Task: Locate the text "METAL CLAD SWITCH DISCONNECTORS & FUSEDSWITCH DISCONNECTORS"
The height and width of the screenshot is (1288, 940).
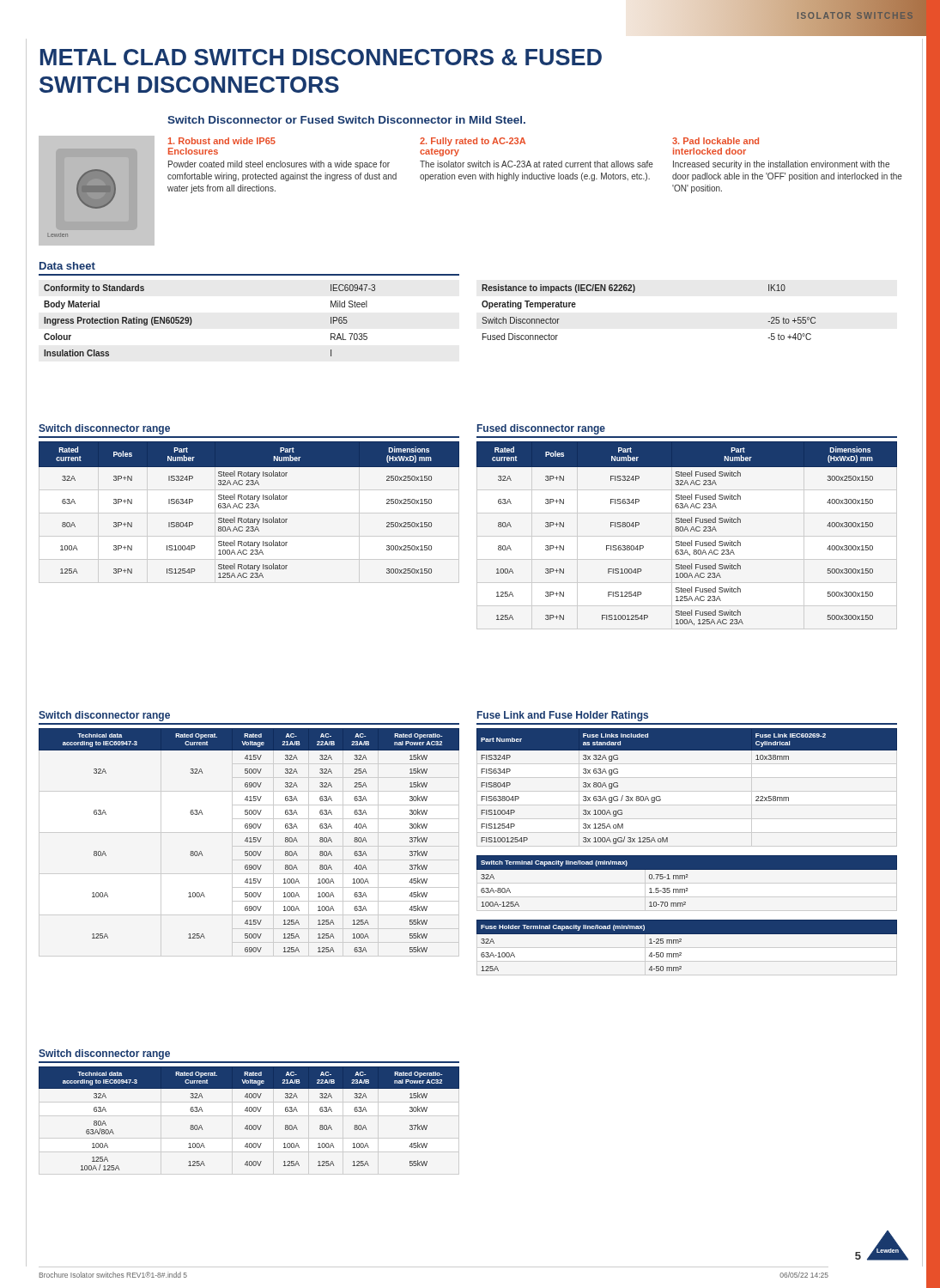Action: (459, 72)
